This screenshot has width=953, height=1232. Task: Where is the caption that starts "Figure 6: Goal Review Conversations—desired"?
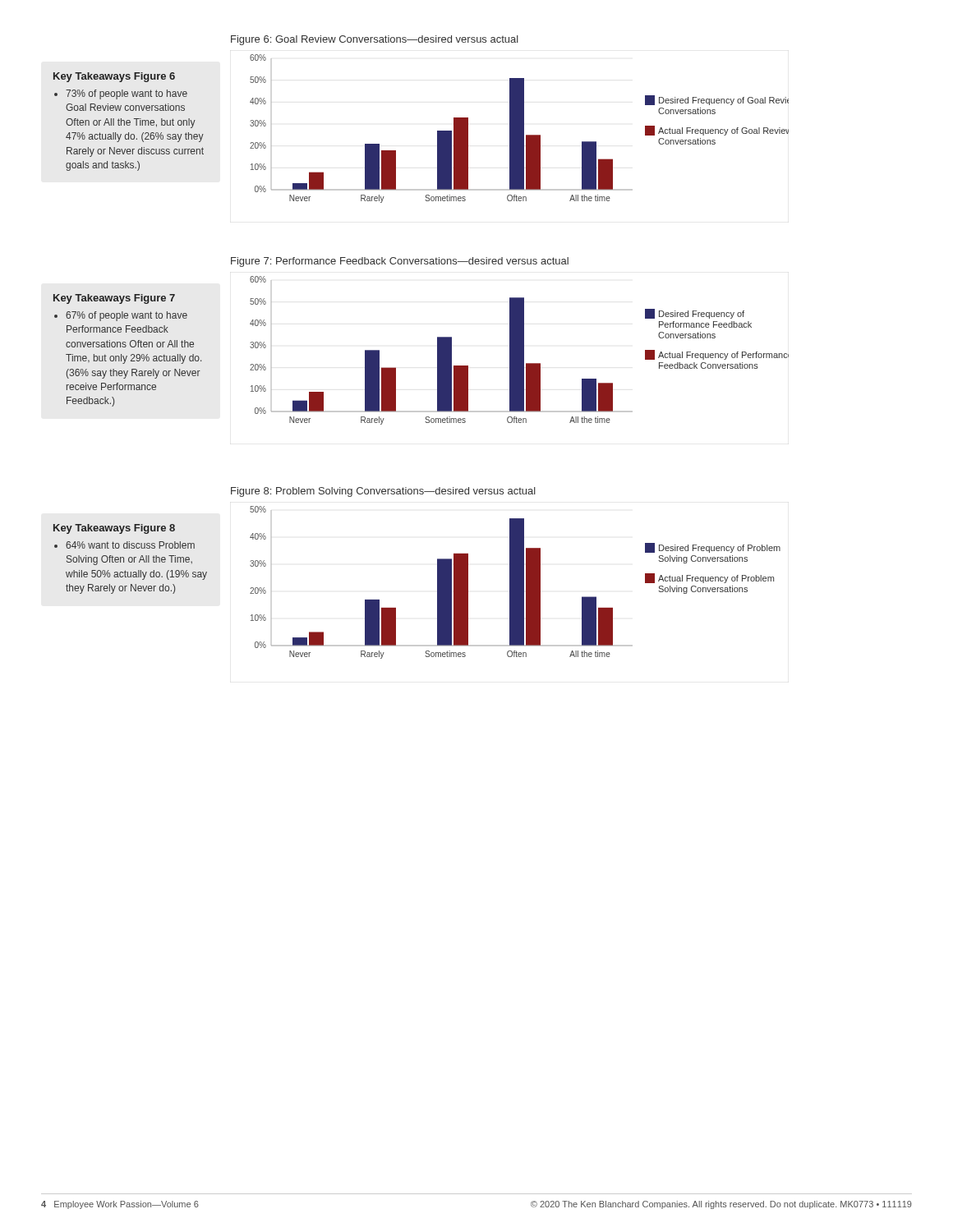click(x=374, y=39)
